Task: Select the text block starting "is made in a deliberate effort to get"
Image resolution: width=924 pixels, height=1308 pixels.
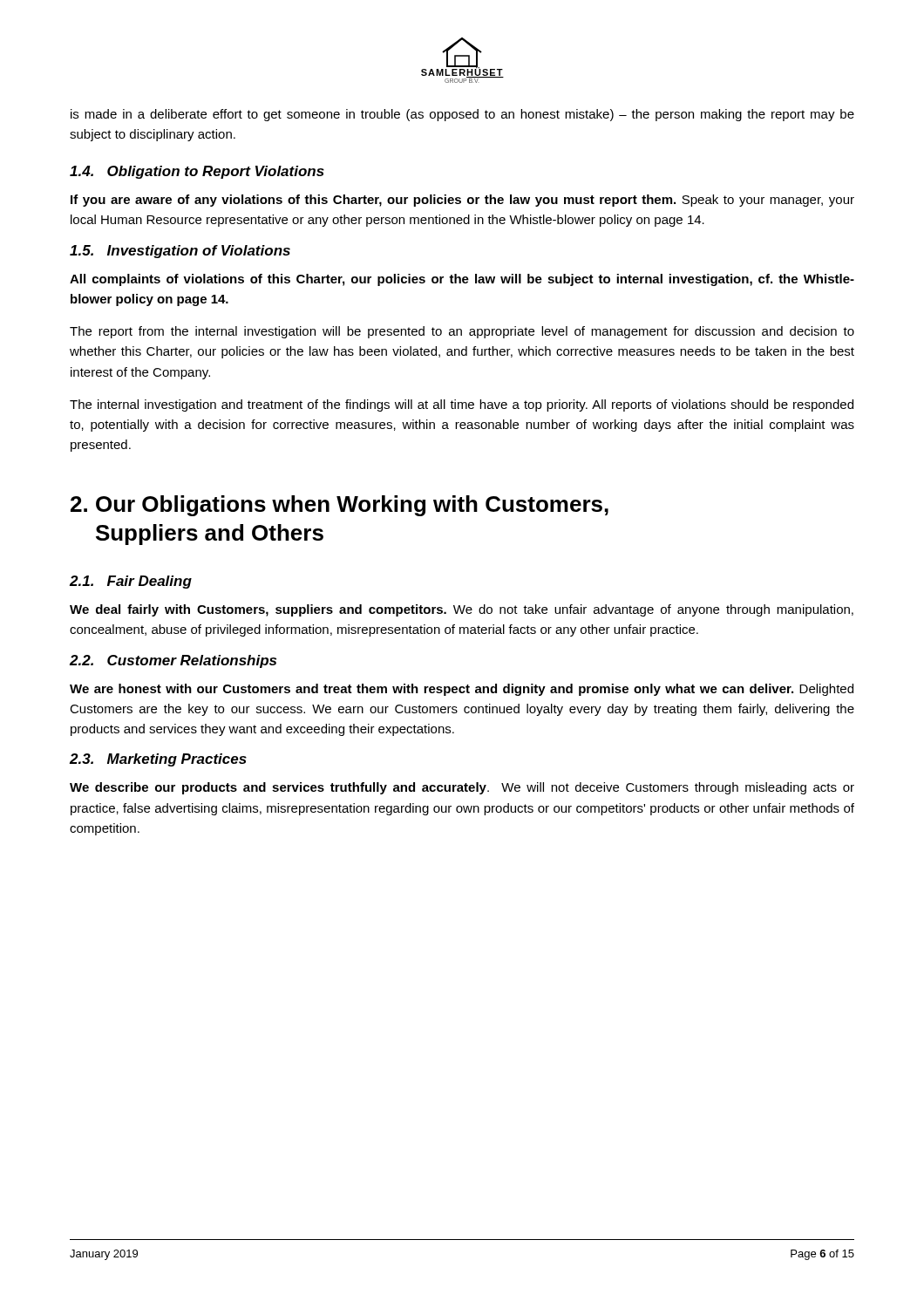Action: [x=462, y=124]
